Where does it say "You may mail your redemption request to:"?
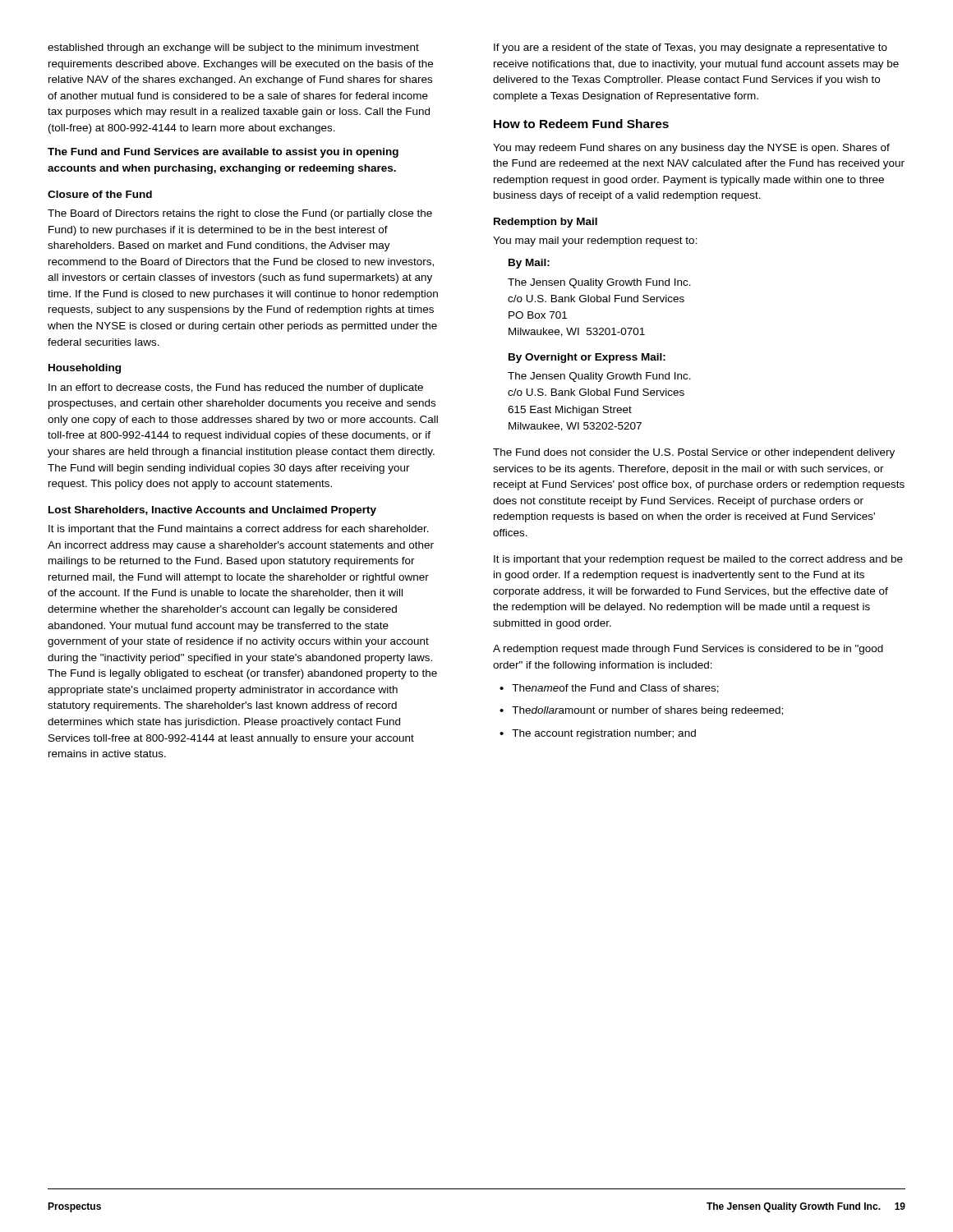 (699, 240)
